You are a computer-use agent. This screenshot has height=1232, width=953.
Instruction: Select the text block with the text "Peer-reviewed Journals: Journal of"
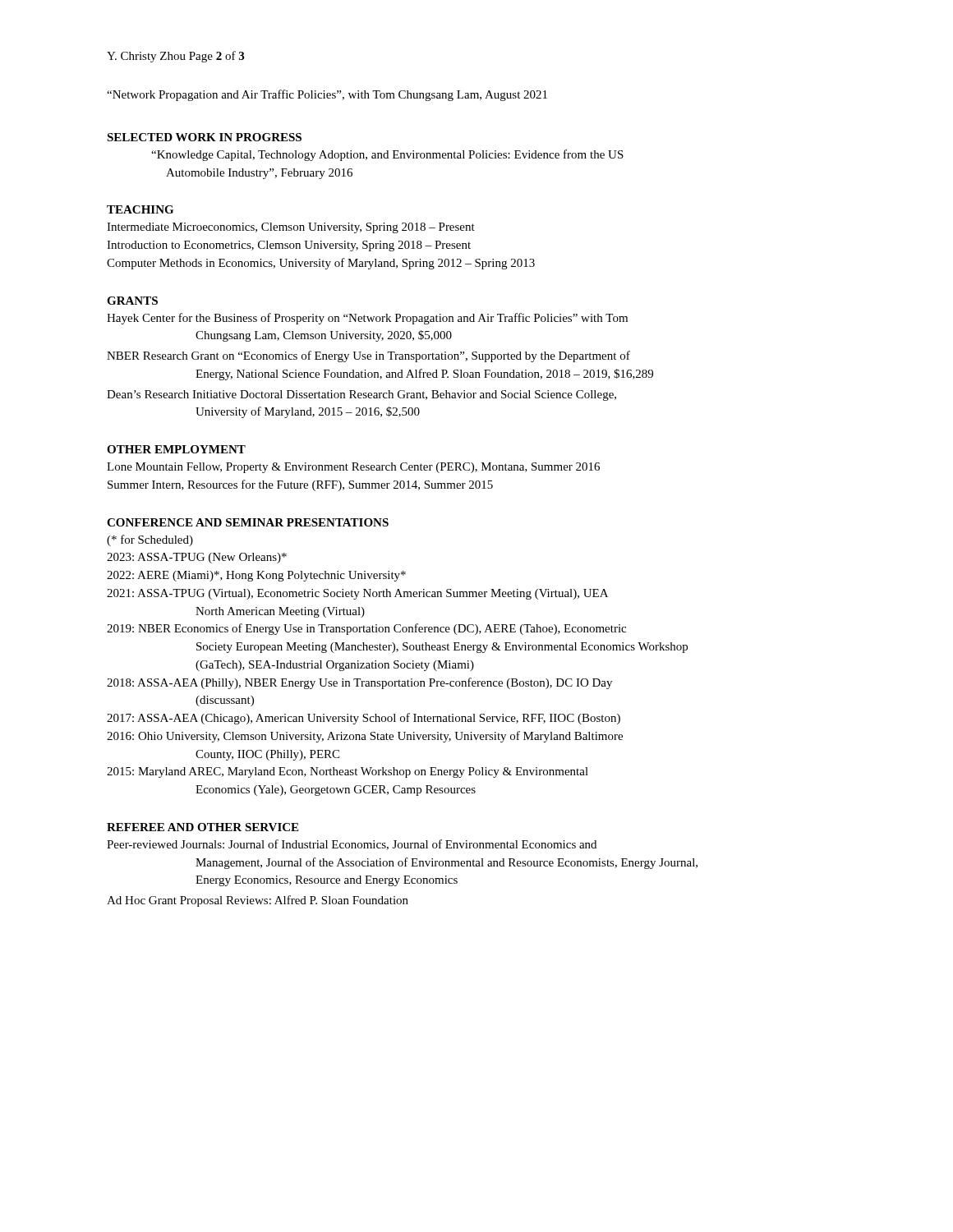tap(403, 862)
